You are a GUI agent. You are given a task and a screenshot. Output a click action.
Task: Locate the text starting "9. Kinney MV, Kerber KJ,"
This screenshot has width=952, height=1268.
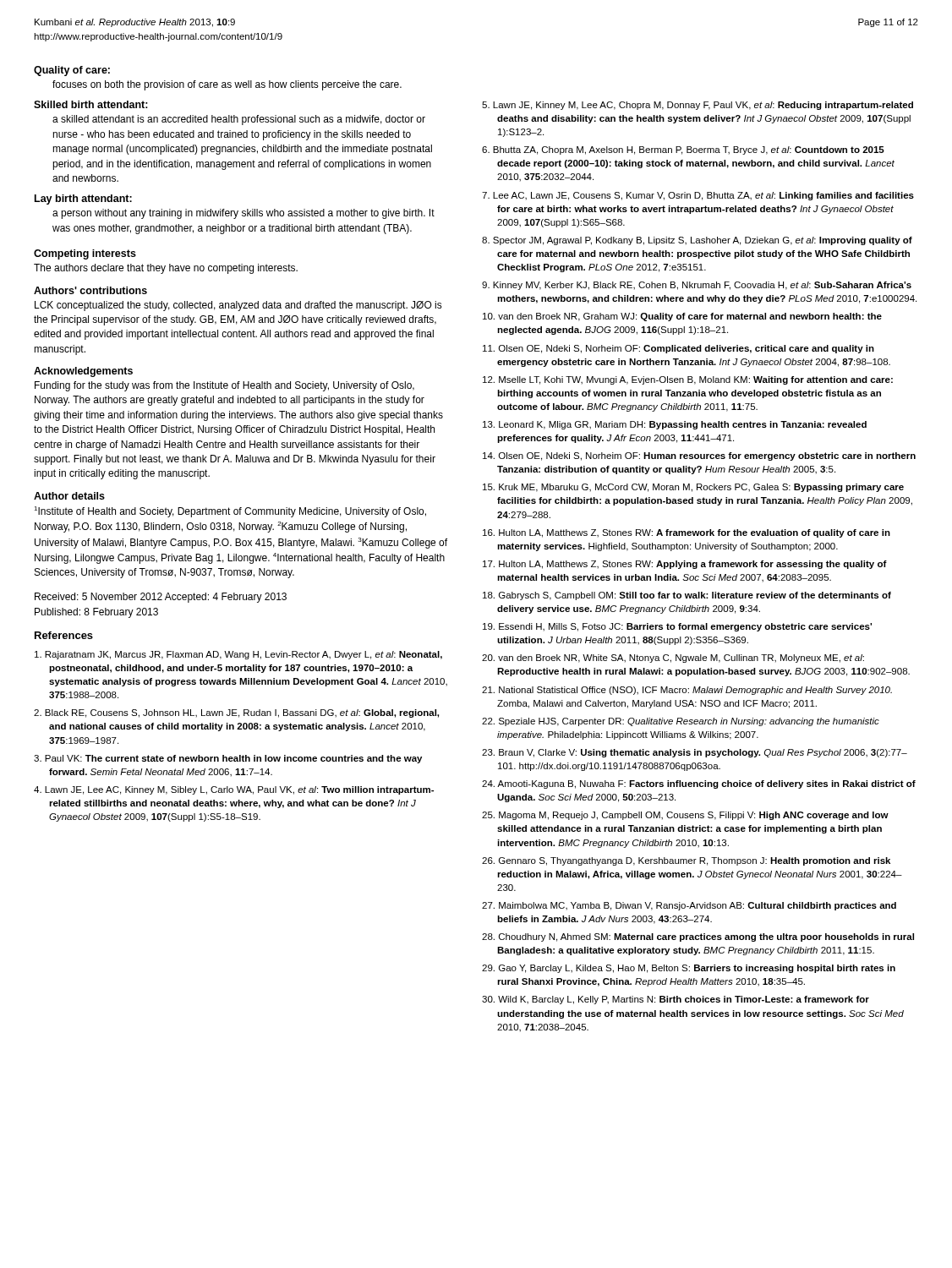(x=700, y=292)
